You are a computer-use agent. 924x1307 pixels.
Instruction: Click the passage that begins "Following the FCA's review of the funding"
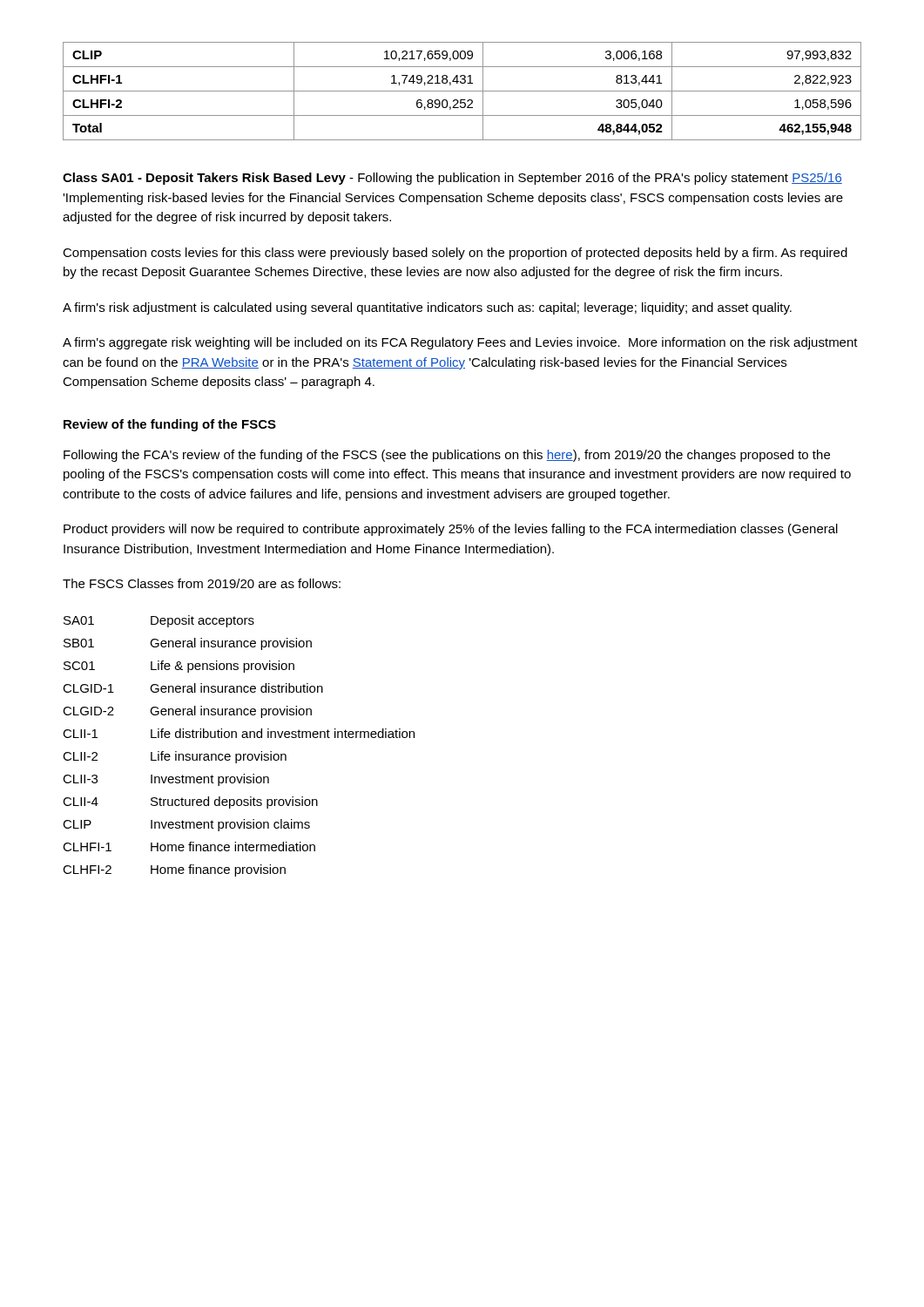coord(457,474)
